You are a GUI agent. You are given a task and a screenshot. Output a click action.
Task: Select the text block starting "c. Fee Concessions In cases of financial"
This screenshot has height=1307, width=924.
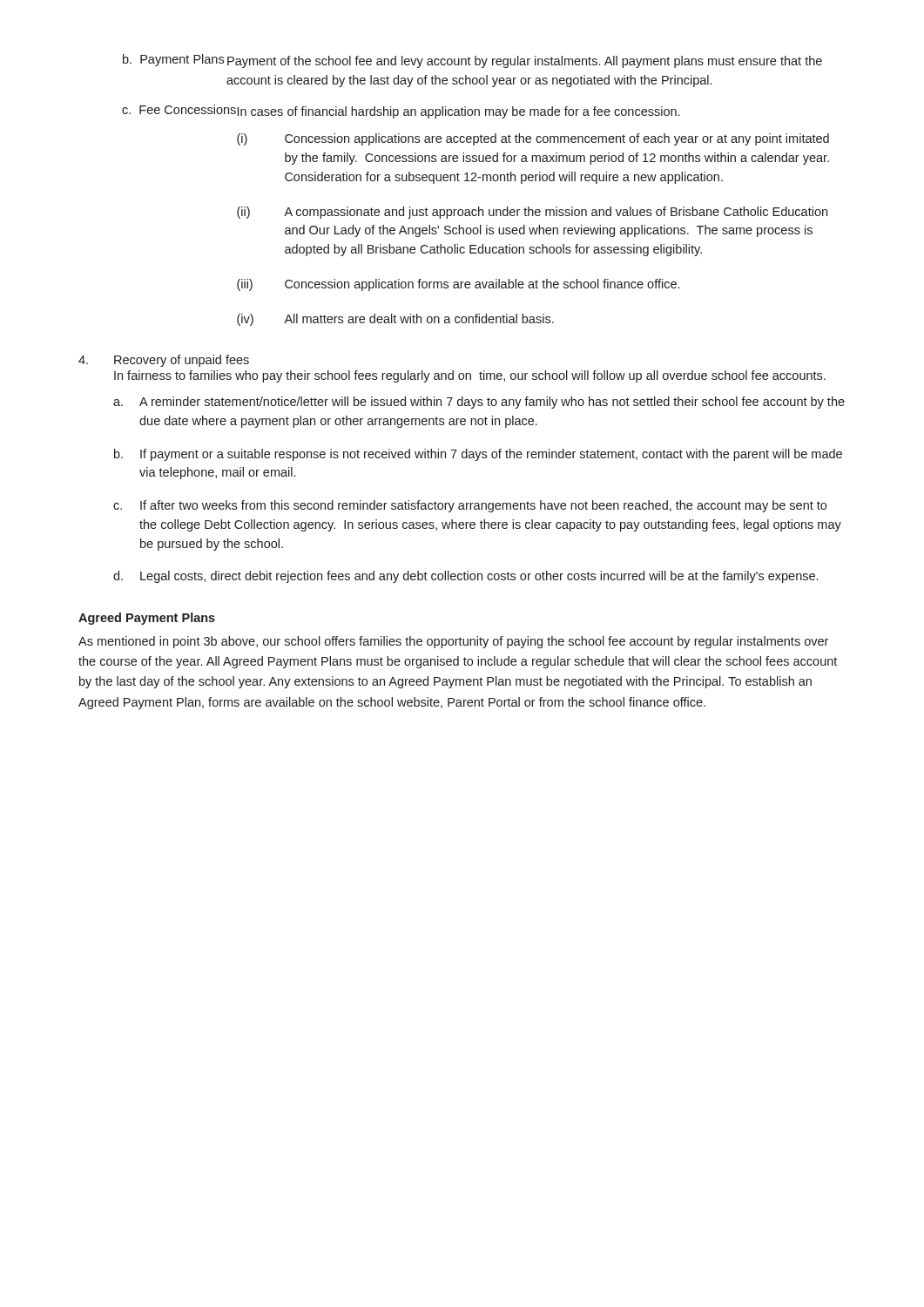(x=484, y=218)
